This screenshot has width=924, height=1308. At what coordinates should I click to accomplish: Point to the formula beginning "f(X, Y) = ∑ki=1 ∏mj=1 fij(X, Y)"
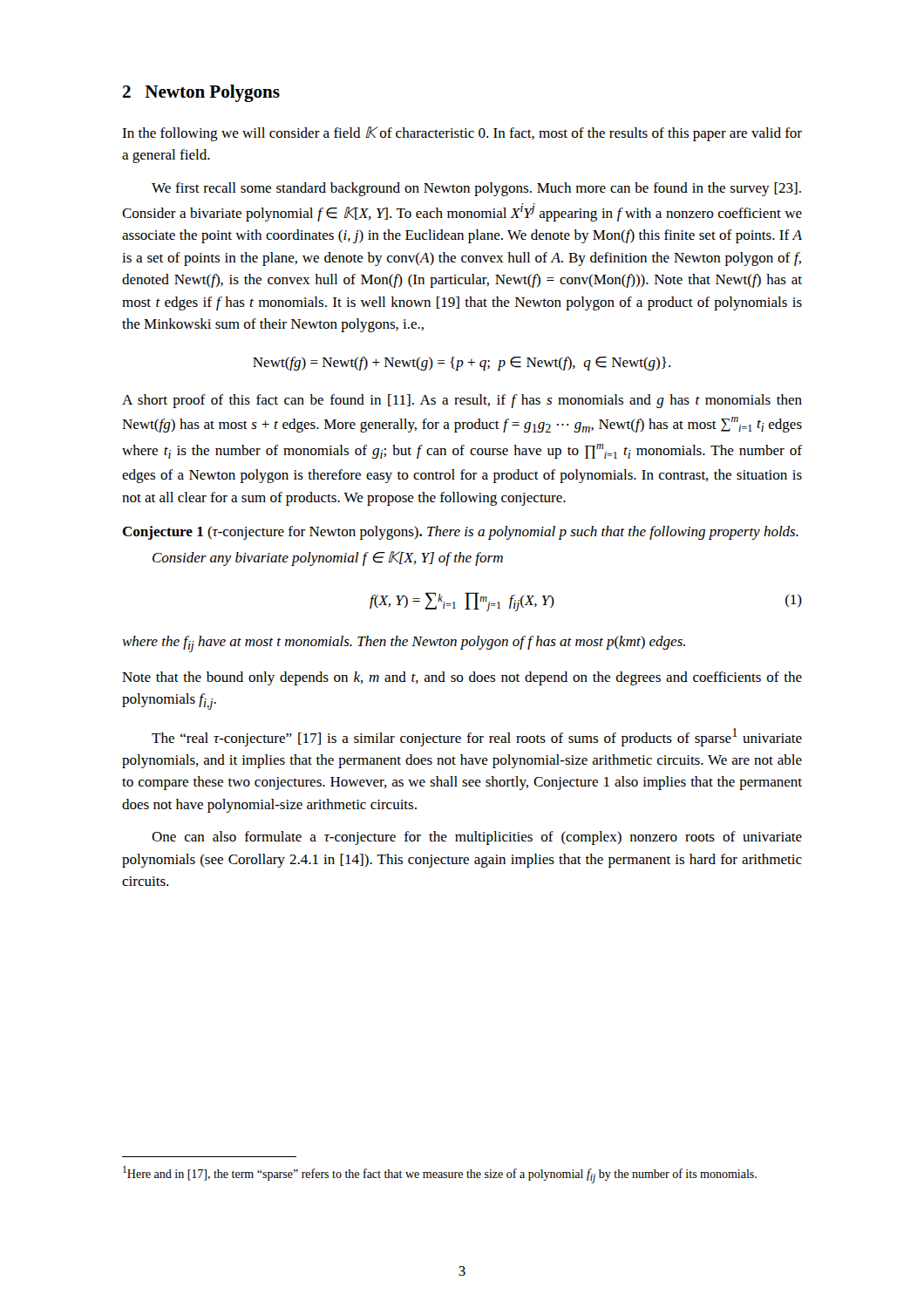[x=462, y=600]
